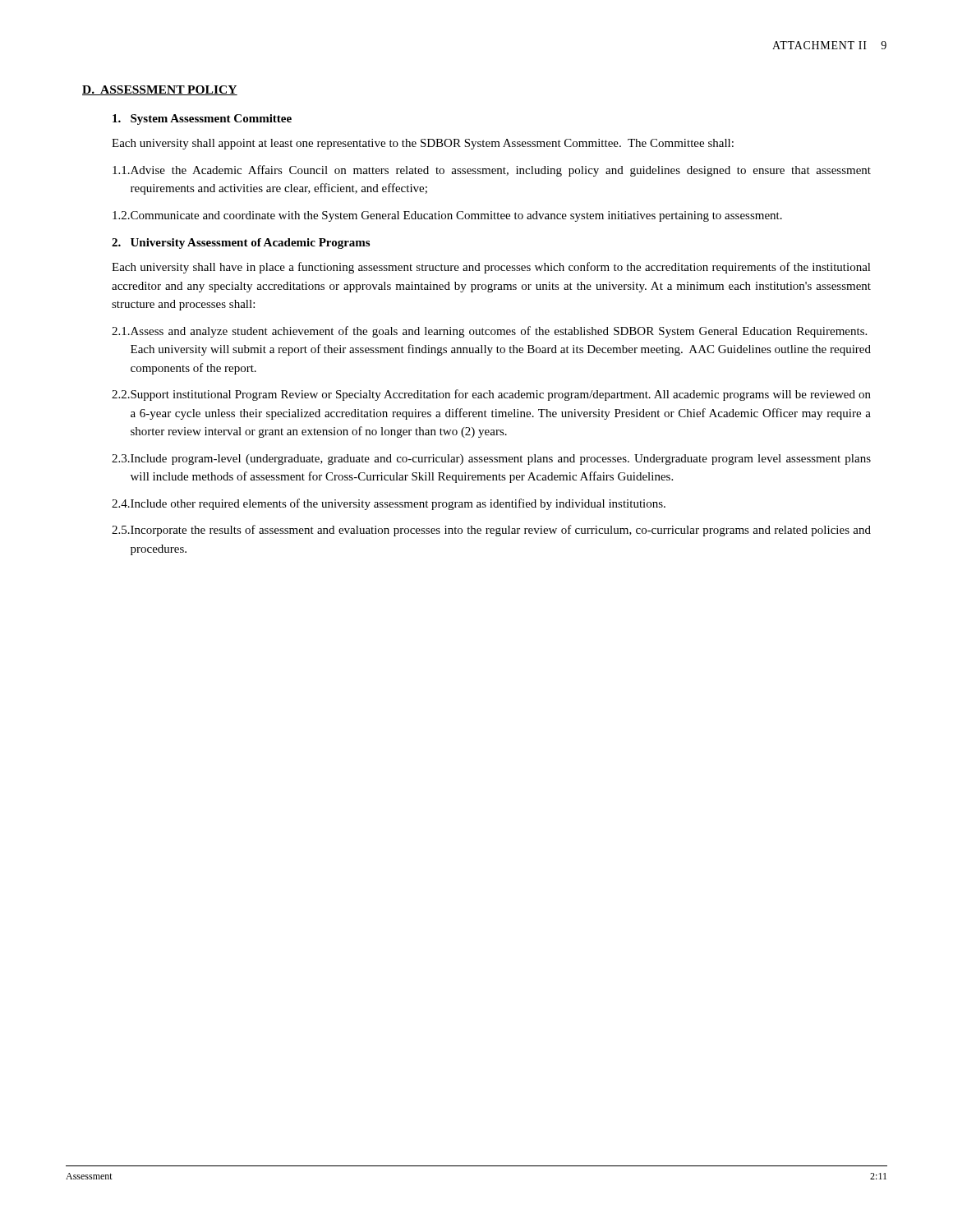Screen dimensions: 1232x953
Task: Navigate to the element starting "1. Advise the"
Action: [476, 179]
